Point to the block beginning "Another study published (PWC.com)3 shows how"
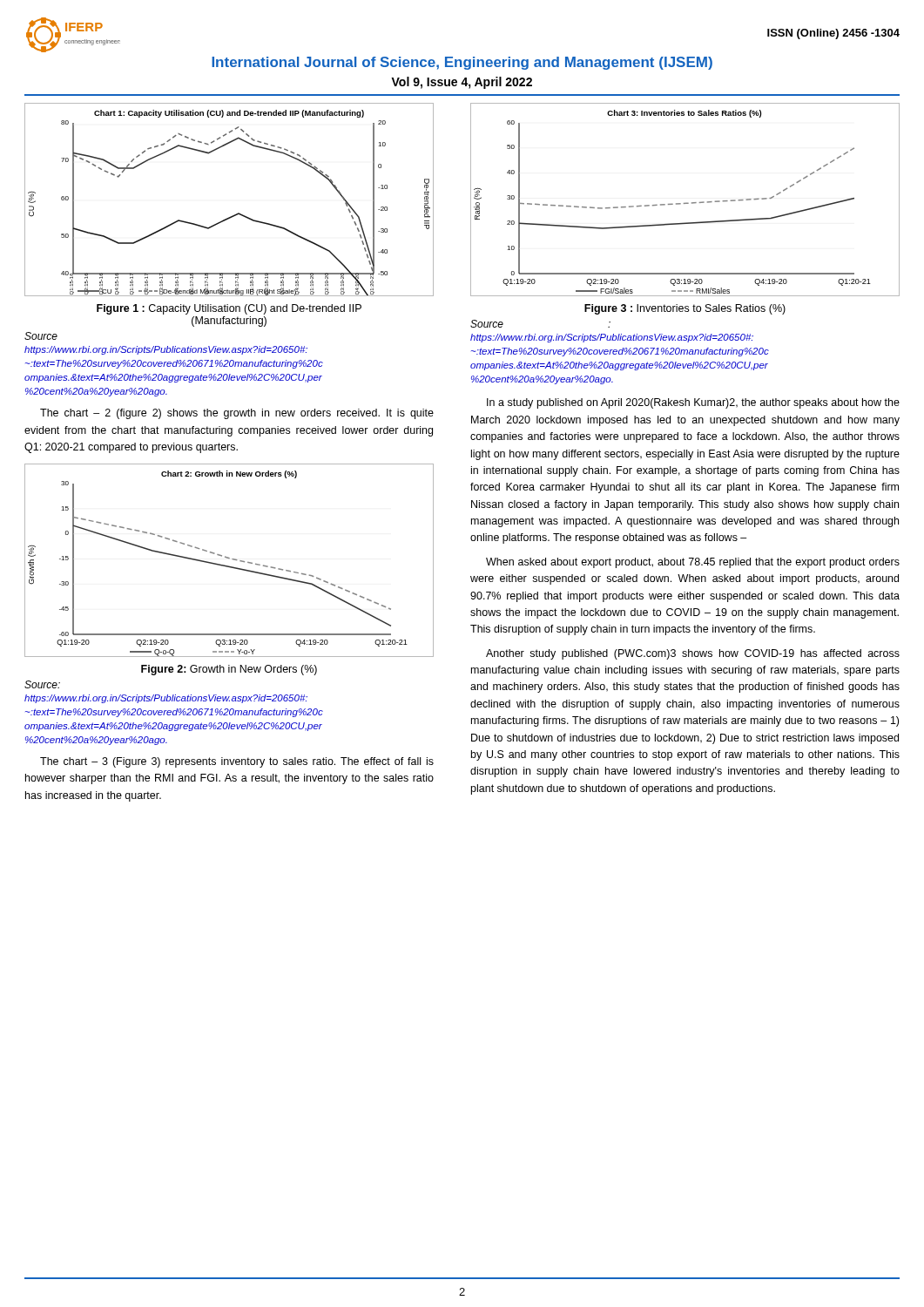Screen dimensions: 1307x924 (x=685, y=721)
